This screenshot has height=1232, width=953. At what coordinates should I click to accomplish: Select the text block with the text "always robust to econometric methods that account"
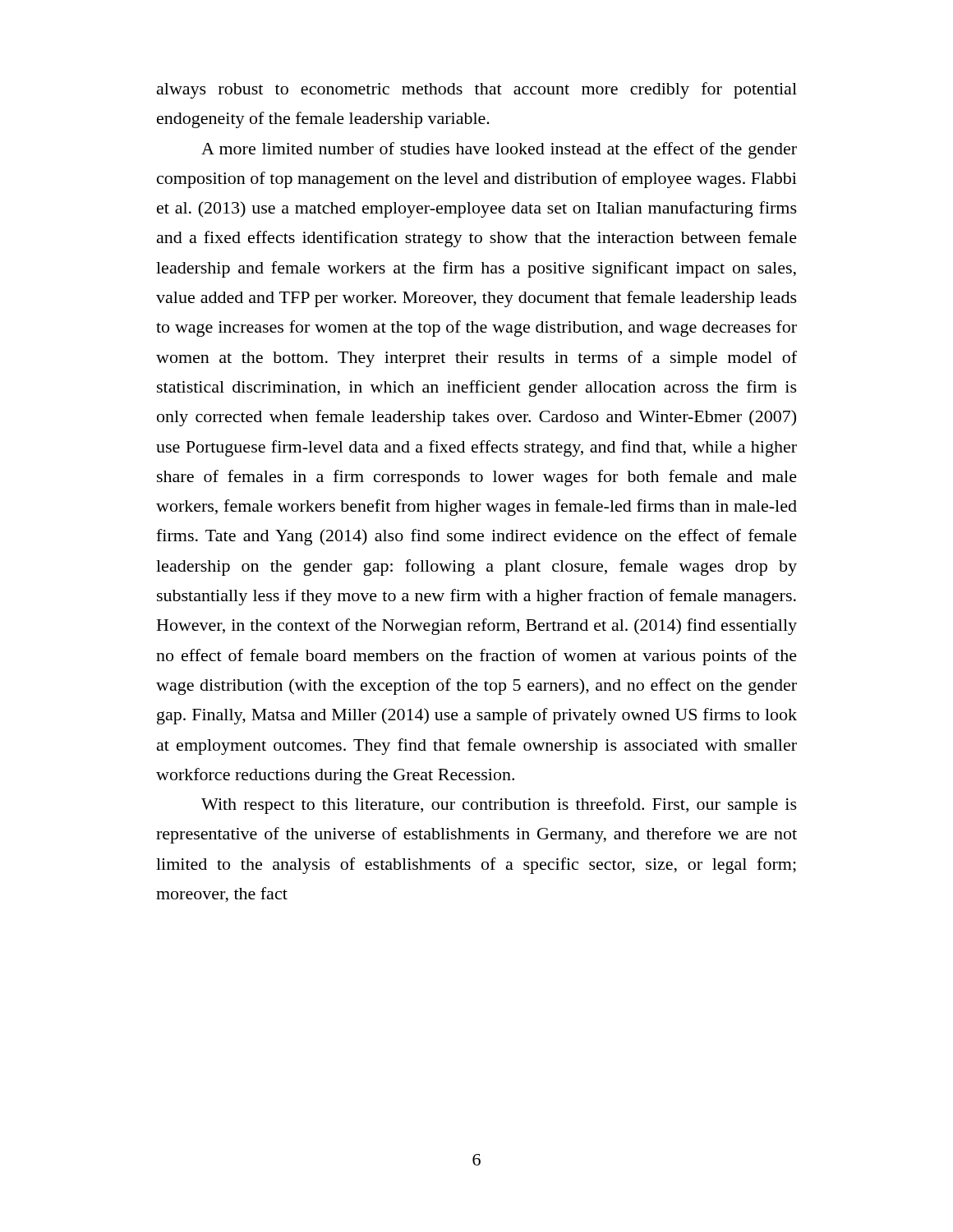(476, 104)
